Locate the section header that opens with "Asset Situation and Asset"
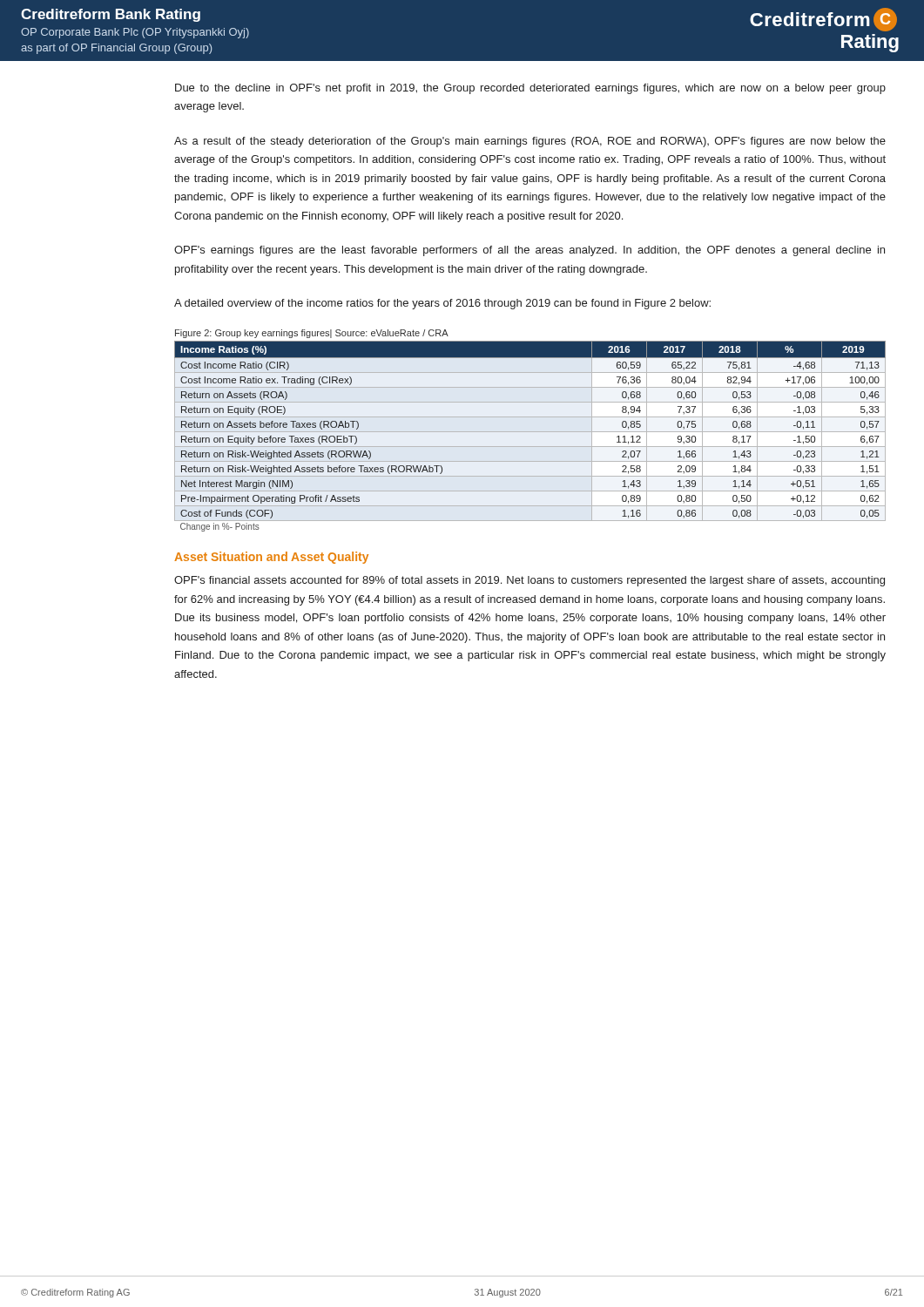The image size is (924, 1307). click(272, 557)
